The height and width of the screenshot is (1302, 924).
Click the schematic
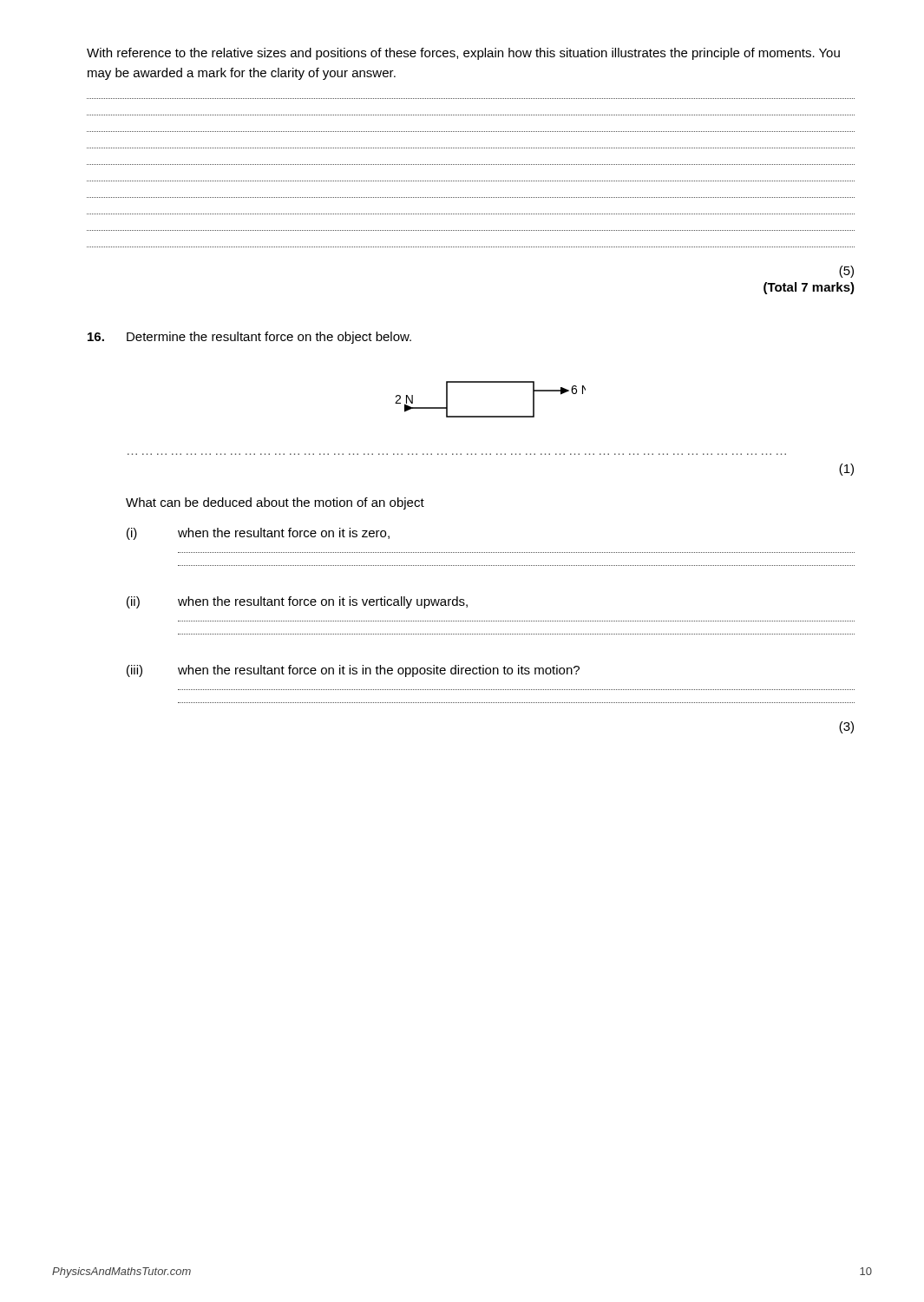tap(490, 399)
